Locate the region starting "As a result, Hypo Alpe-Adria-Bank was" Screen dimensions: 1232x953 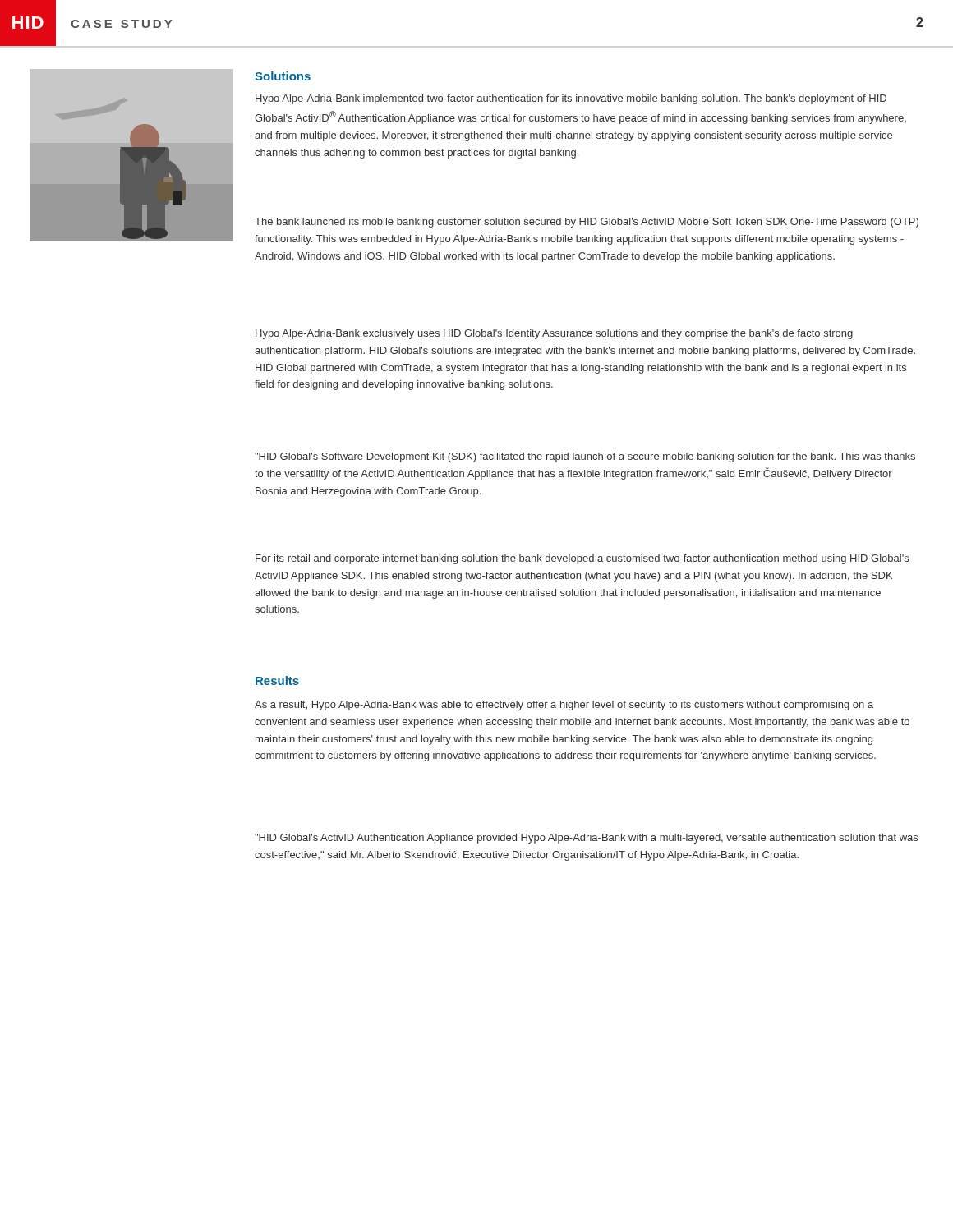click(588, 731)
